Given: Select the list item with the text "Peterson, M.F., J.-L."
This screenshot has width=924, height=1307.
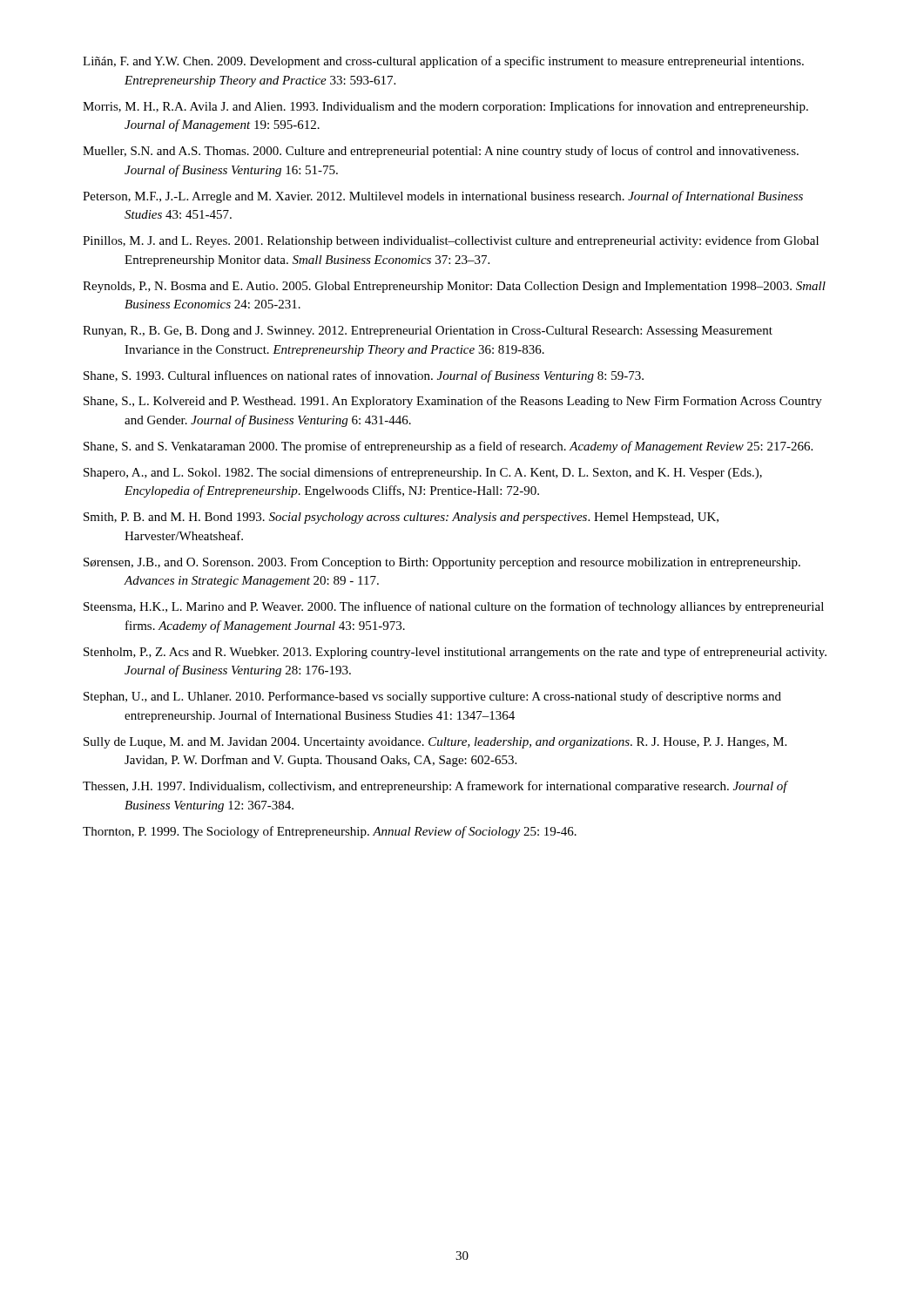Looking at the screenshot, I should (443, 205).
